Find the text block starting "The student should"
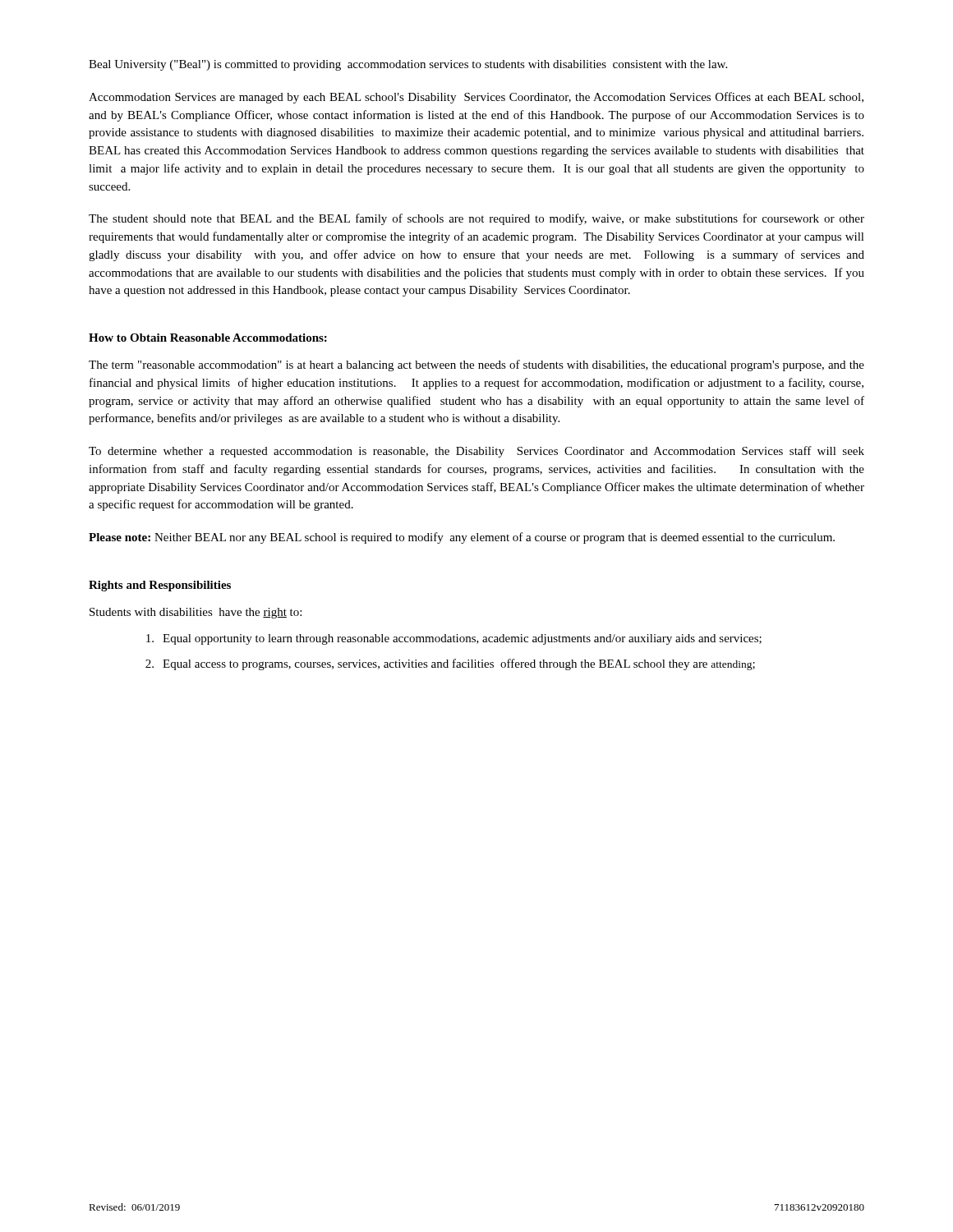Image resolution: width=953 pixels, height=1232 pixels. point(476,254)
